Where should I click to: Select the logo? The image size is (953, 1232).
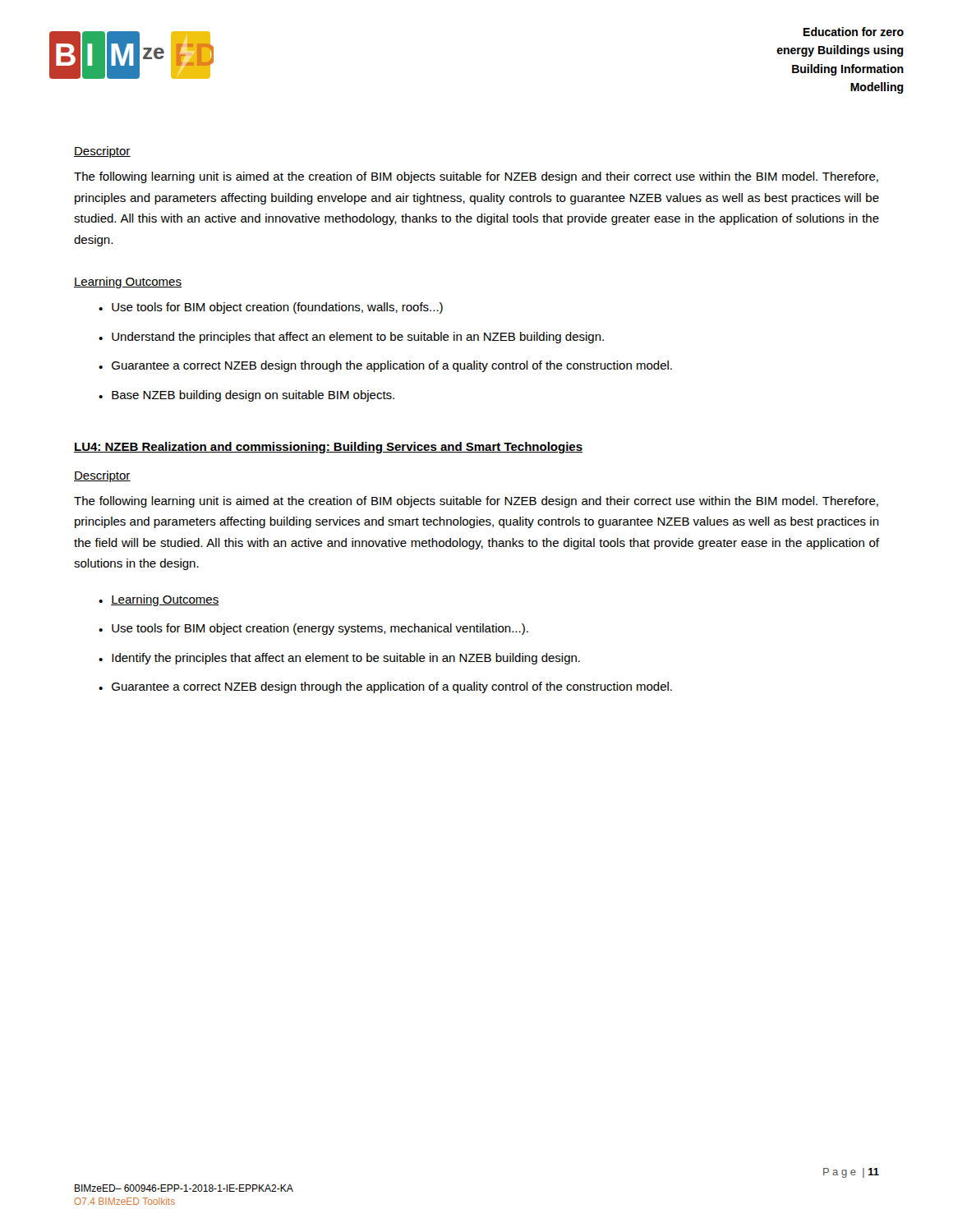(140, 56)
